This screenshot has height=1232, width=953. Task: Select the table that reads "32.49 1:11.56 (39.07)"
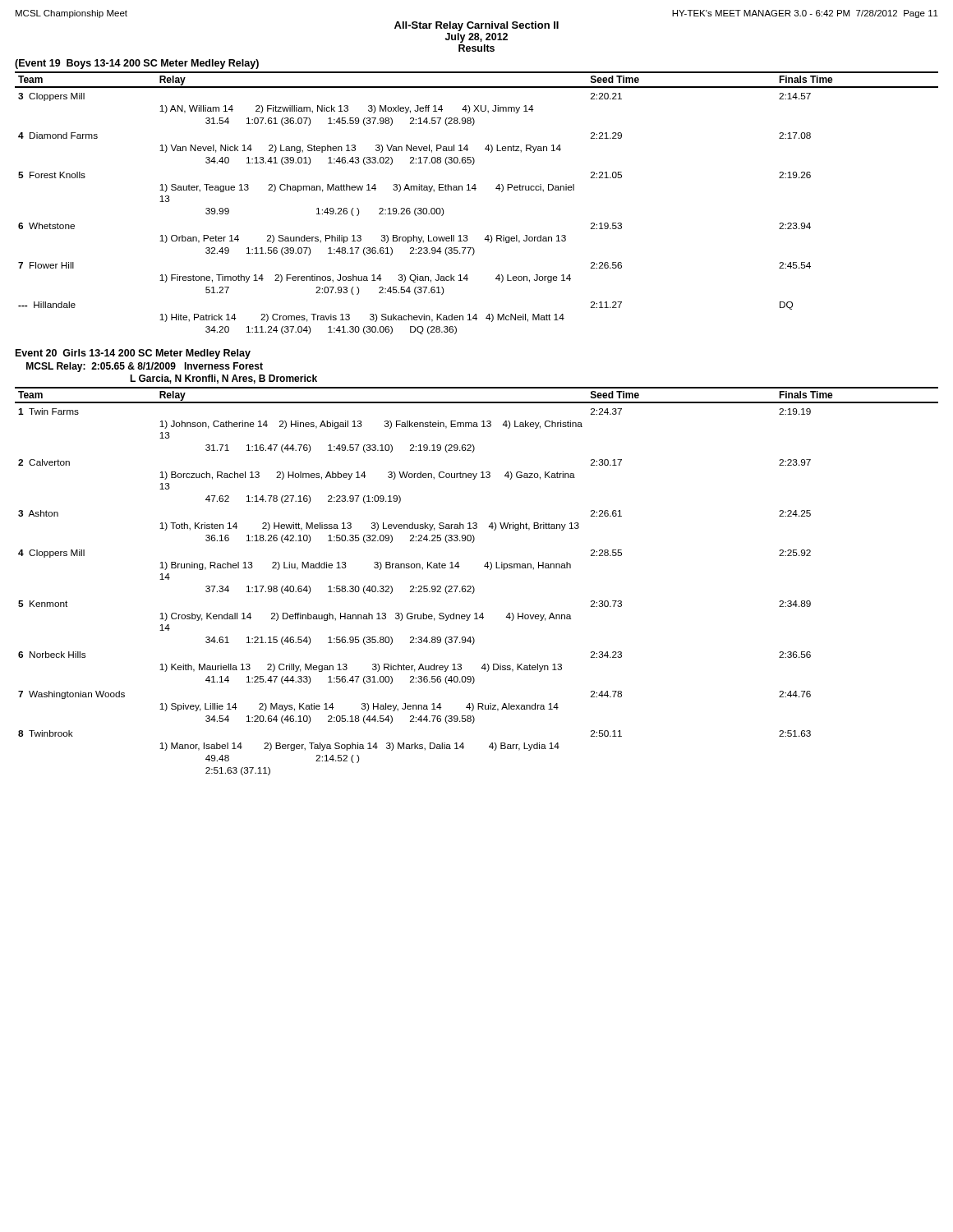(476, 204)
